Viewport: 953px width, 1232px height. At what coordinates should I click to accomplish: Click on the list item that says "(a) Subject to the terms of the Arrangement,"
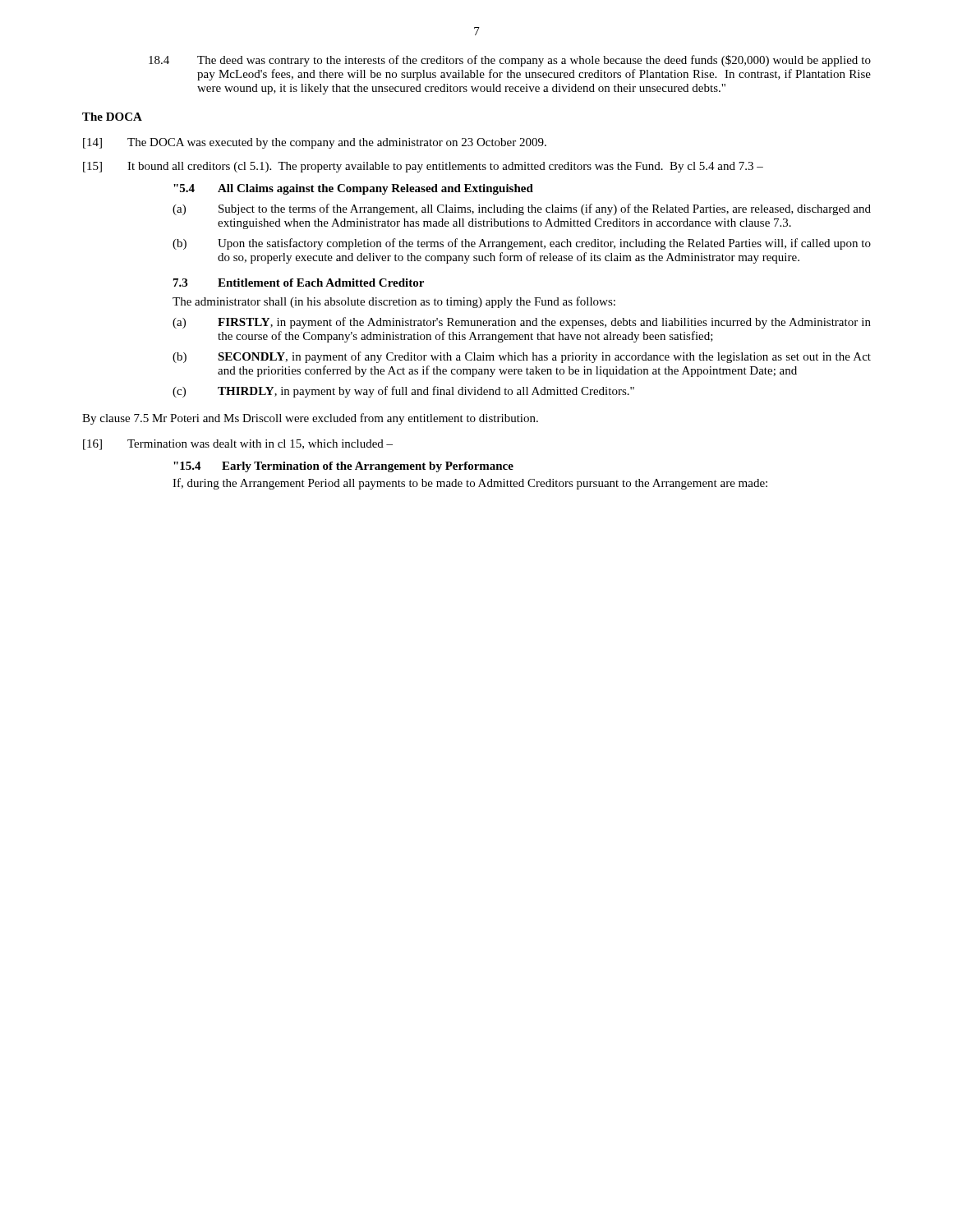click(x=522, y=216)
